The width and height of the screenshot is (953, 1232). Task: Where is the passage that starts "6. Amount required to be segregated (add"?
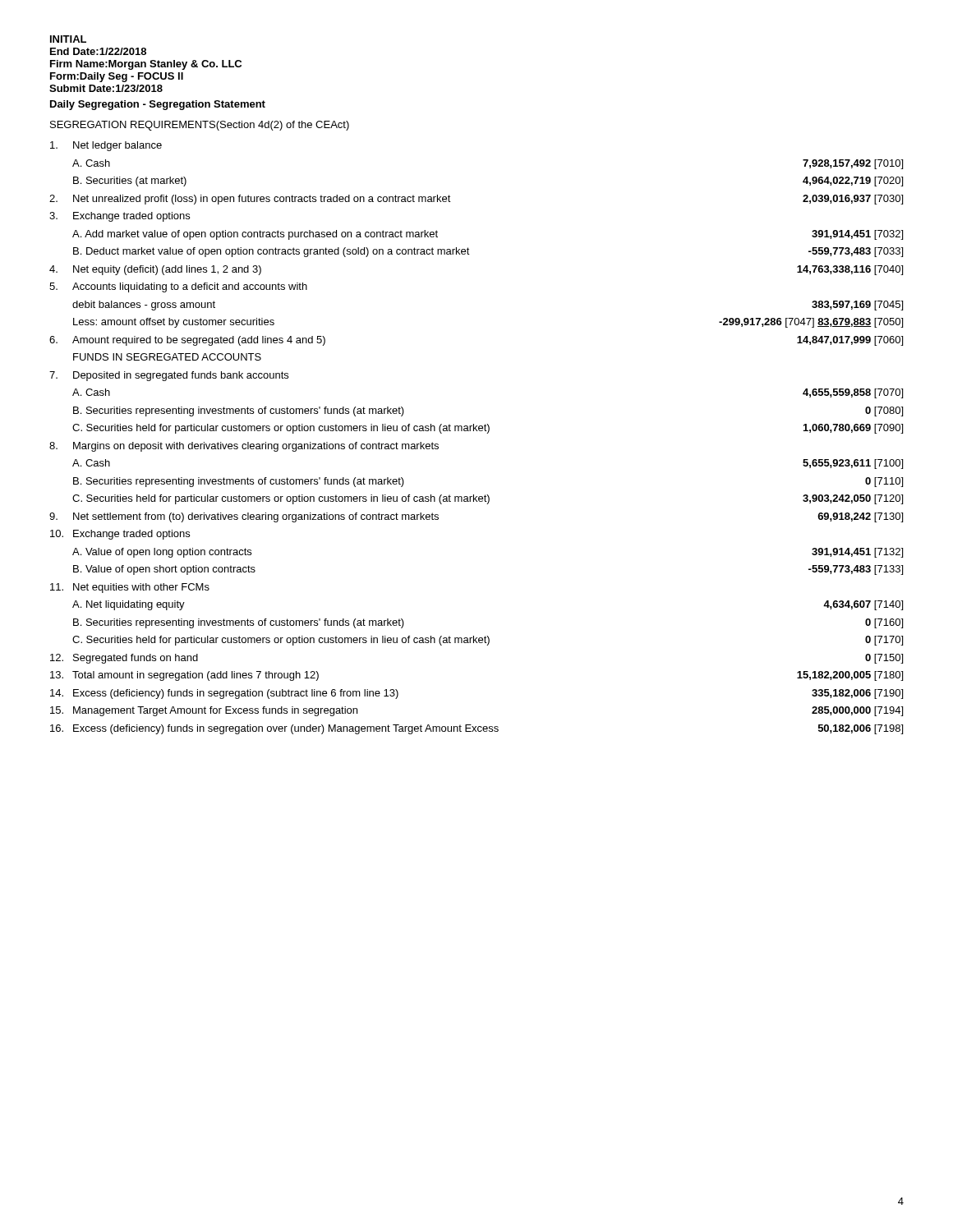203,340
